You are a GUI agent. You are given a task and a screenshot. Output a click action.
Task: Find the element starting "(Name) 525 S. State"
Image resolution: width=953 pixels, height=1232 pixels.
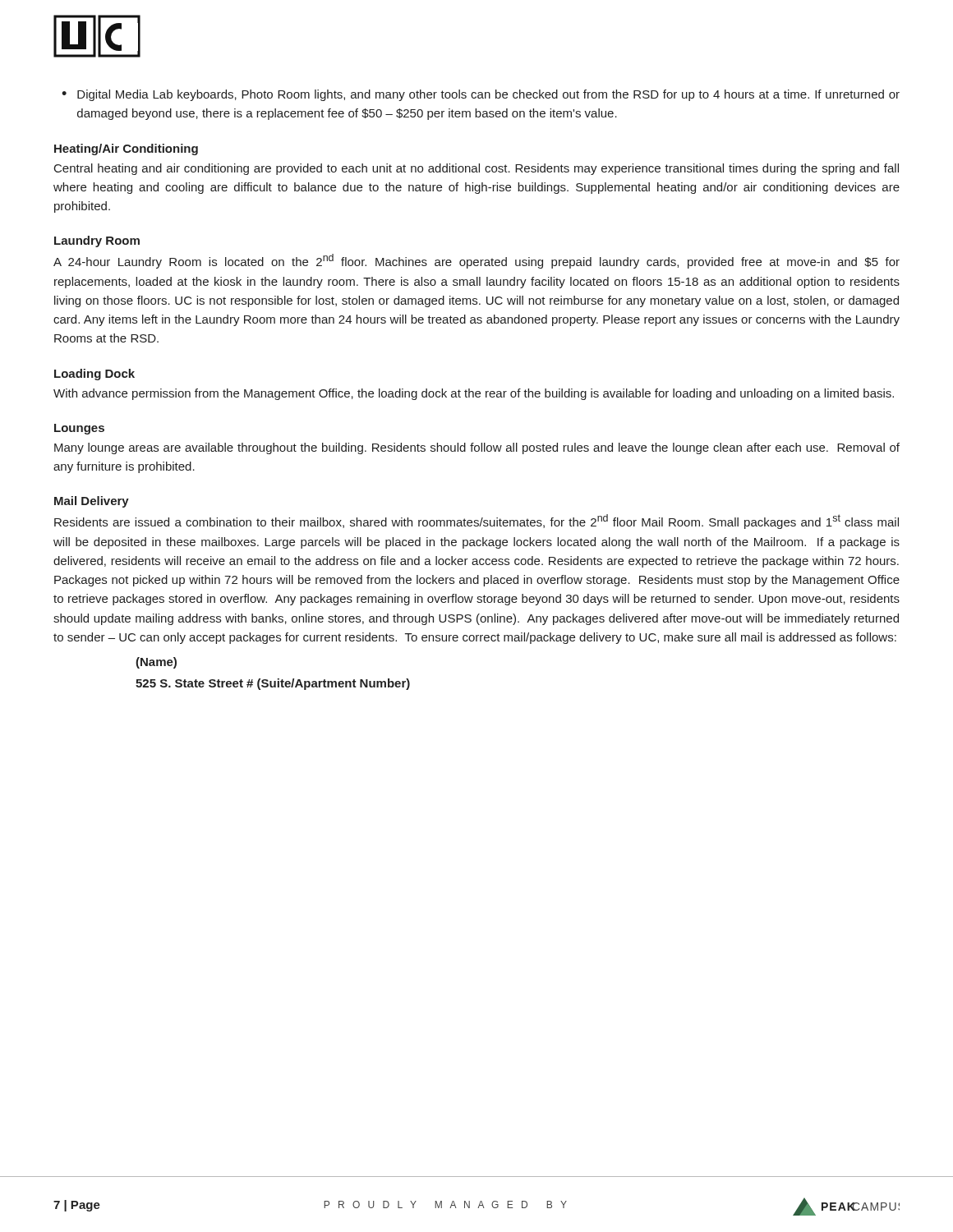(273, 672)
